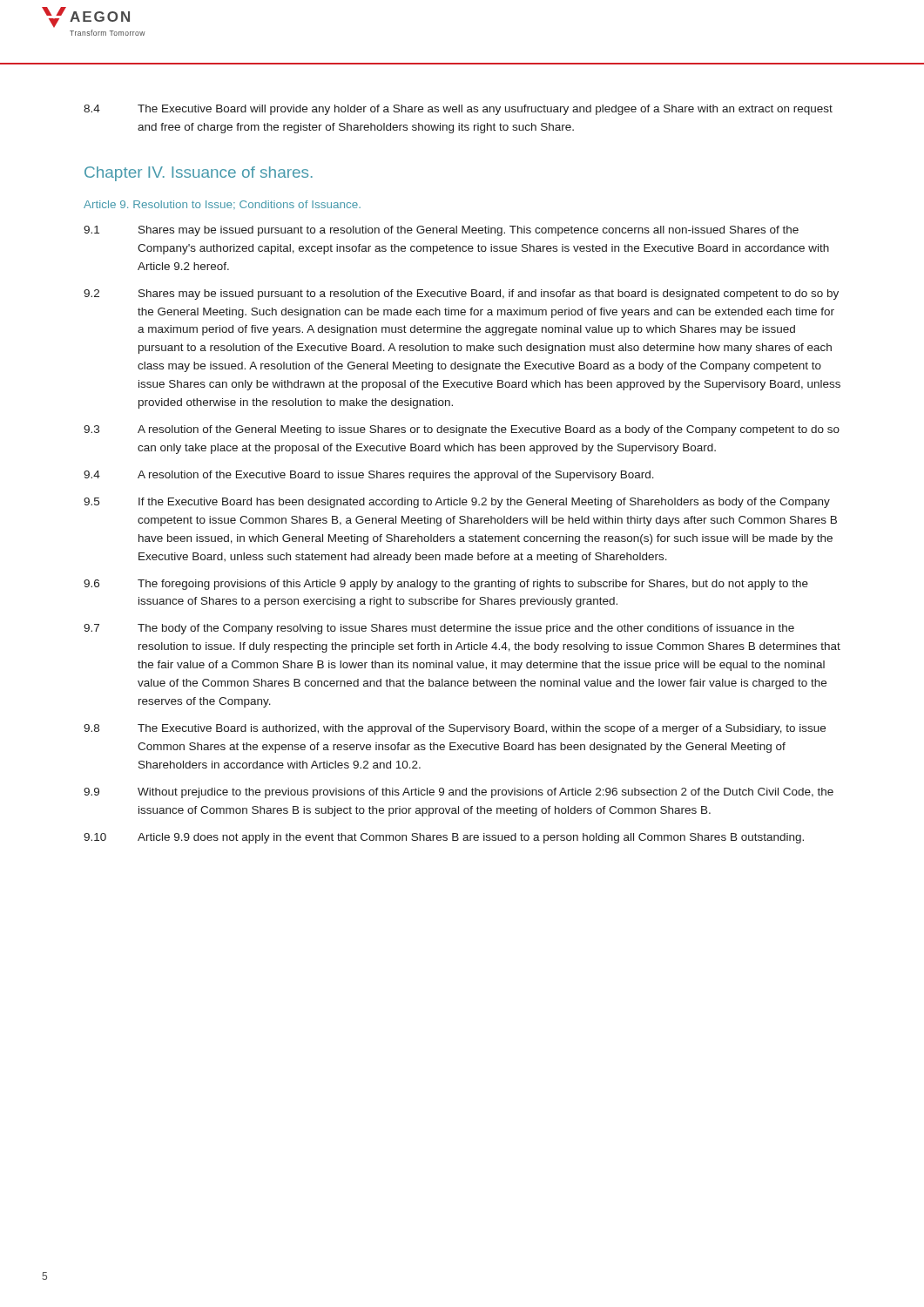Where is the passage that starts "9 Without prejudice to the previous"?
This screenshot has width=924, height=1307.
462,801
